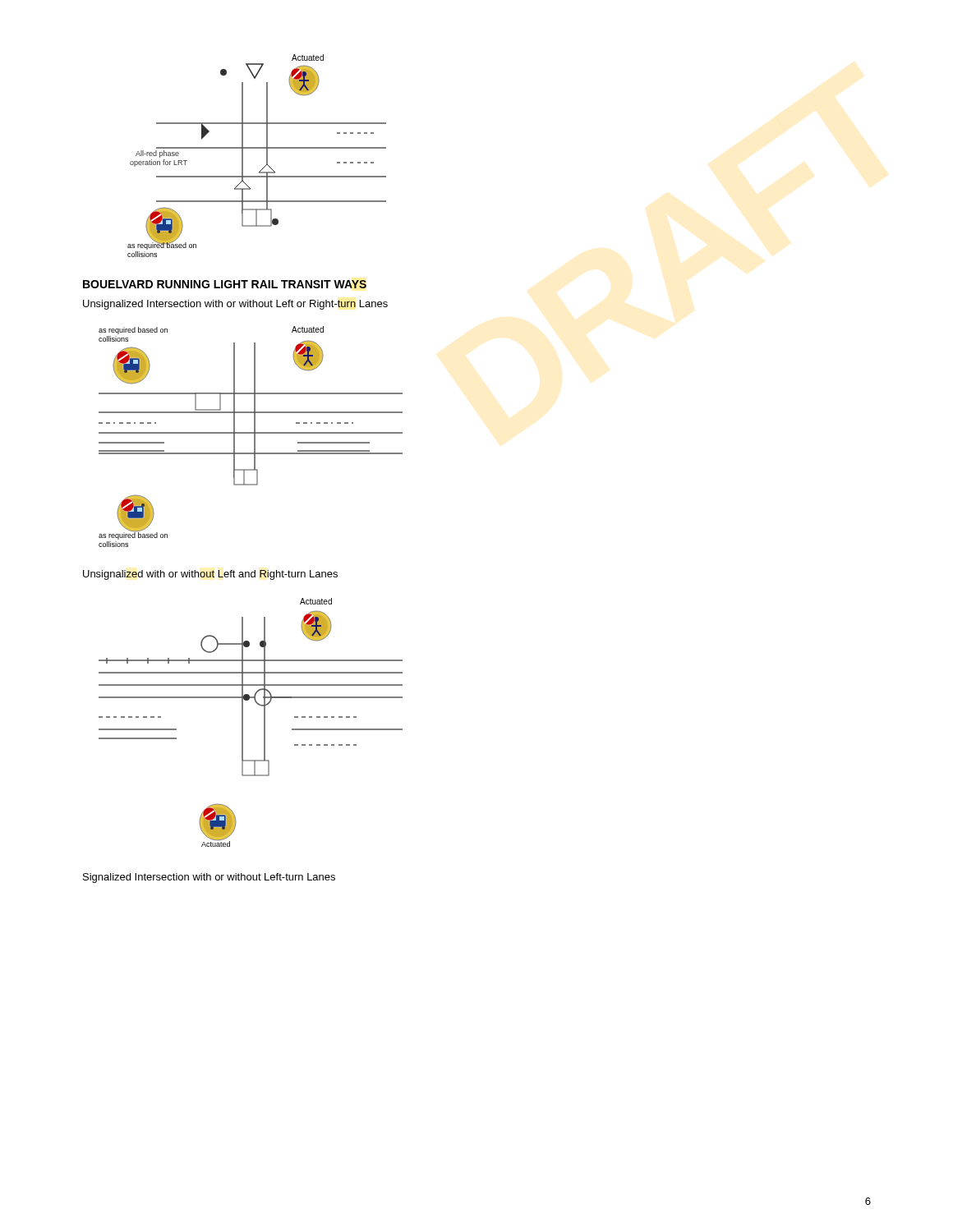Click on the passage starting "Signalized Intersection with or without"
The image size is (953, 1232).
pos(209,877)
